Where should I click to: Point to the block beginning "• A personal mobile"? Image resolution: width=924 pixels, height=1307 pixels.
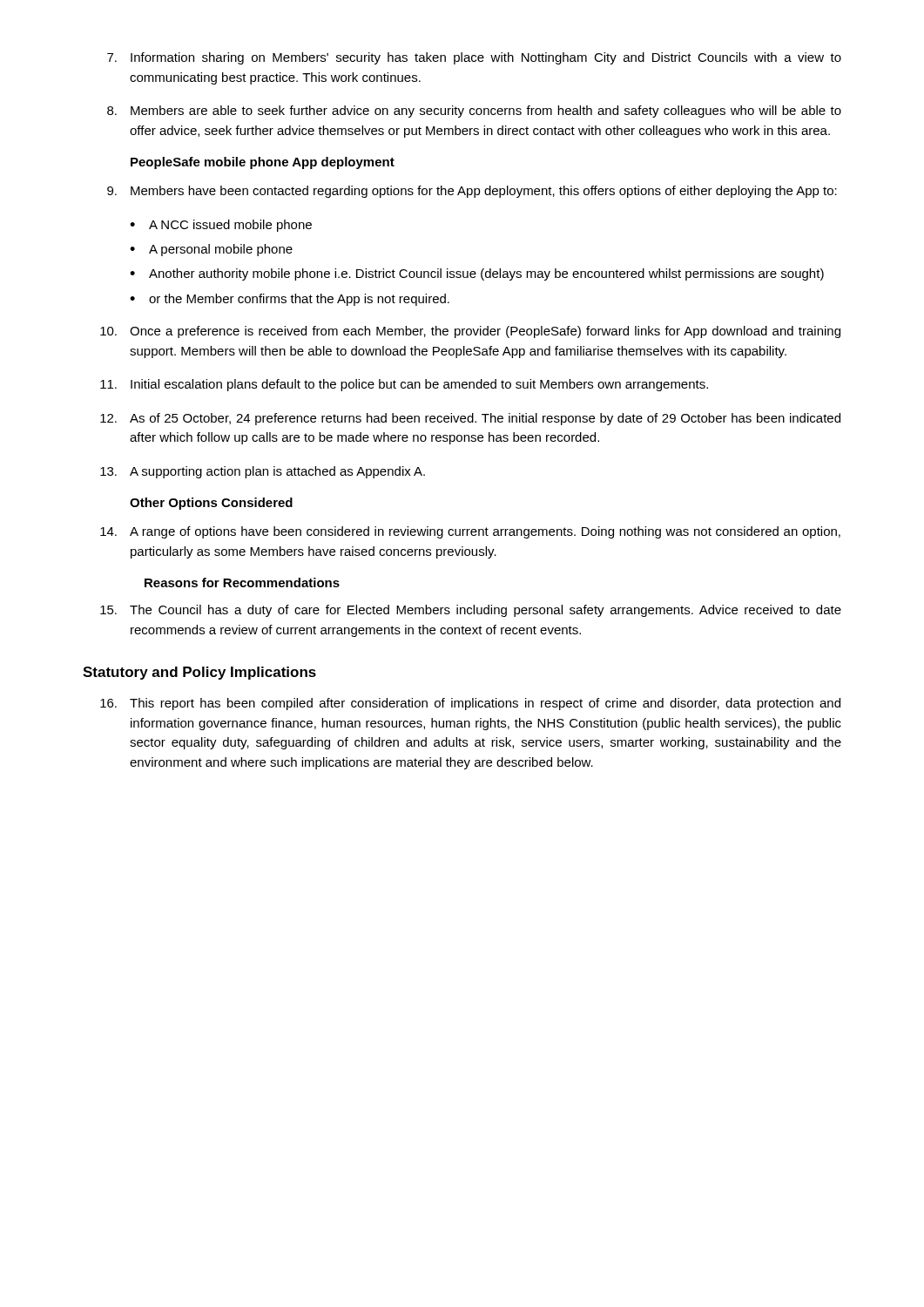(211, 250)
